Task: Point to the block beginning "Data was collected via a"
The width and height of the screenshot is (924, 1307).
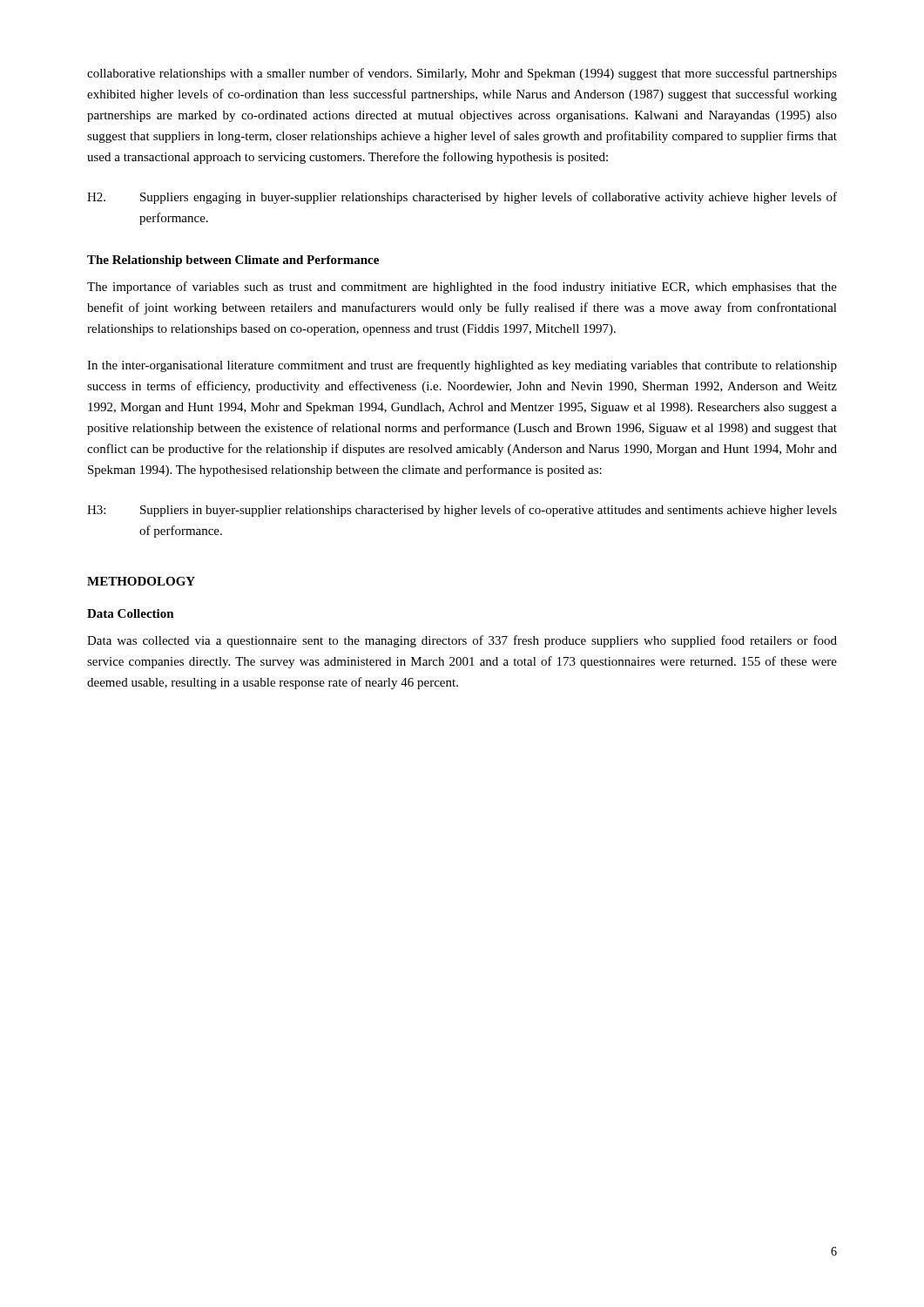Action: (462, 661)
